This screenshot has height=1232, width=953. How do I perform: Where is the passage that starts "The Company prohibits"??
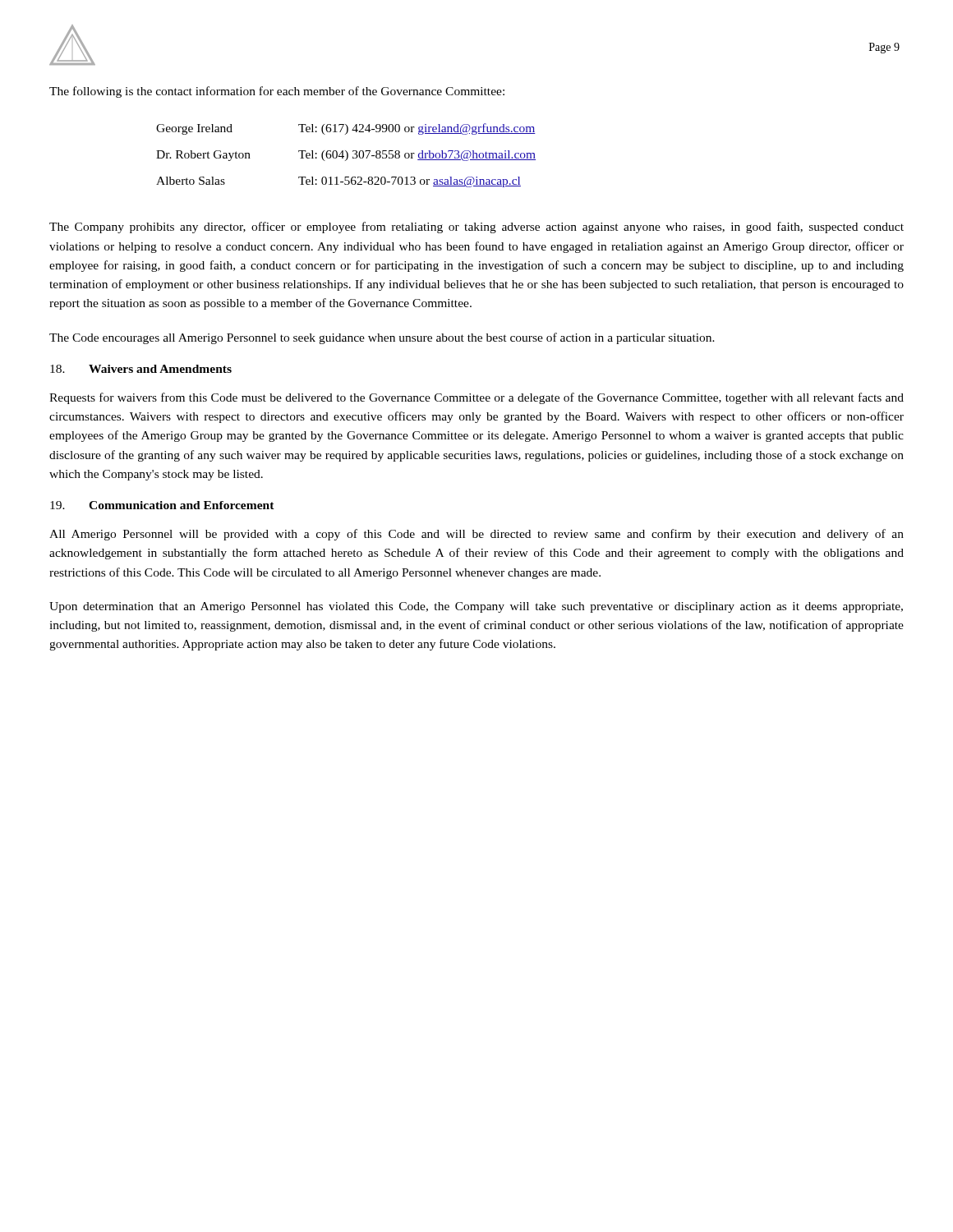476,265
